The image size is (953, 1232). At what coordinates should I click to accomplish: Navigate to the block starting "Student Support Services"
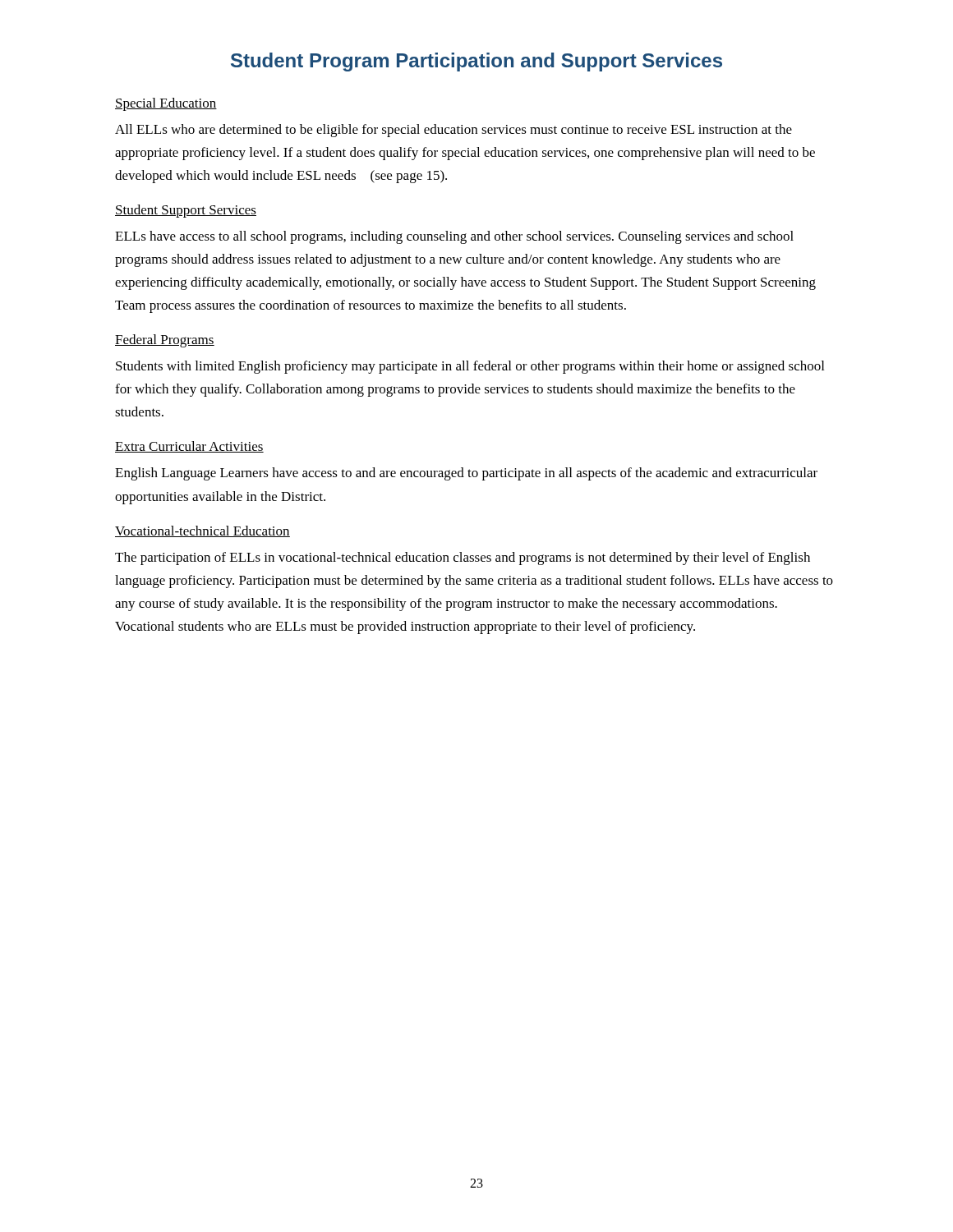click(186, 210)
